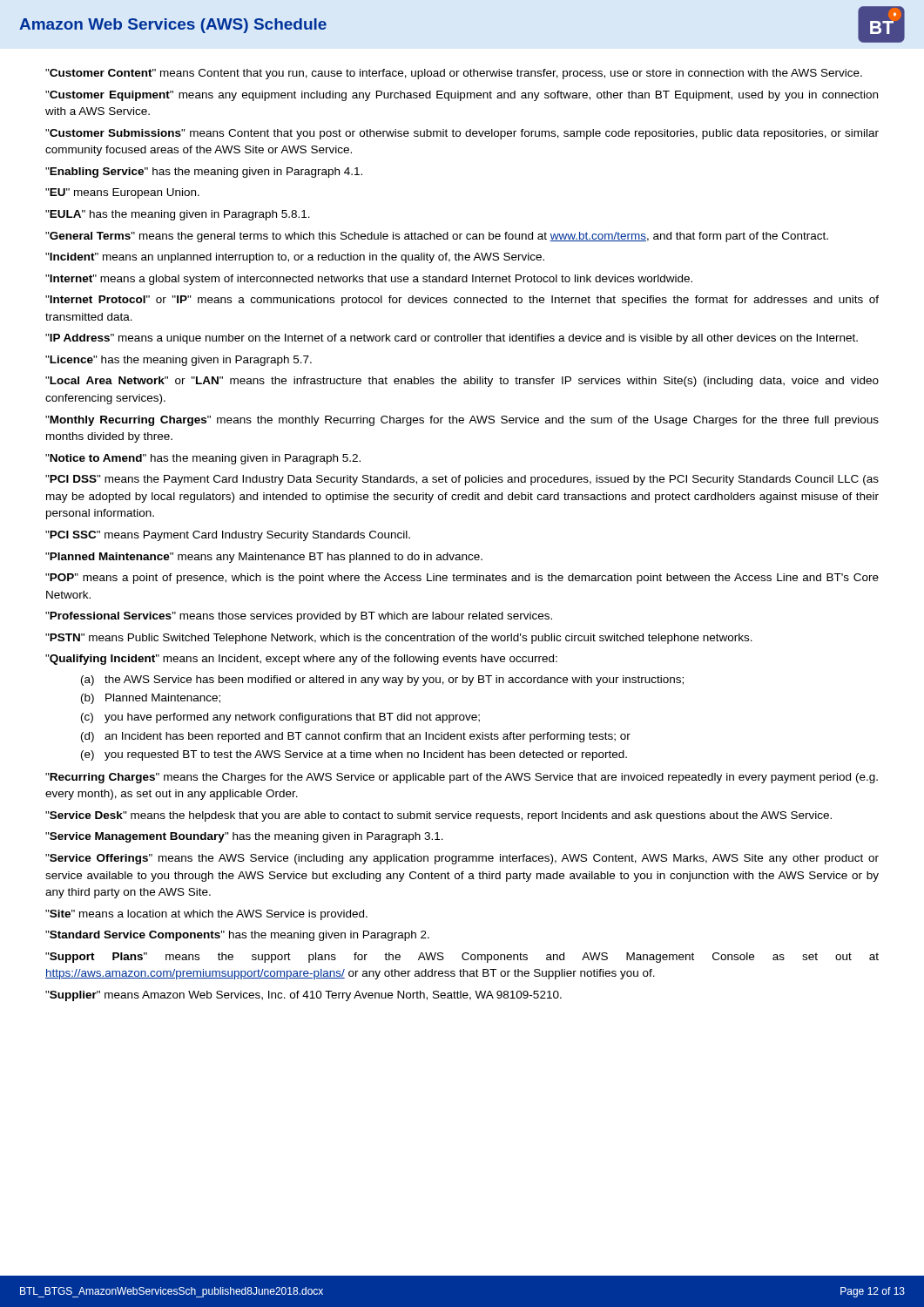This screenshot has width=924, height=1307.
Task: Click on the passage starting ""EULA" has the"
Action: click(178, 214)
